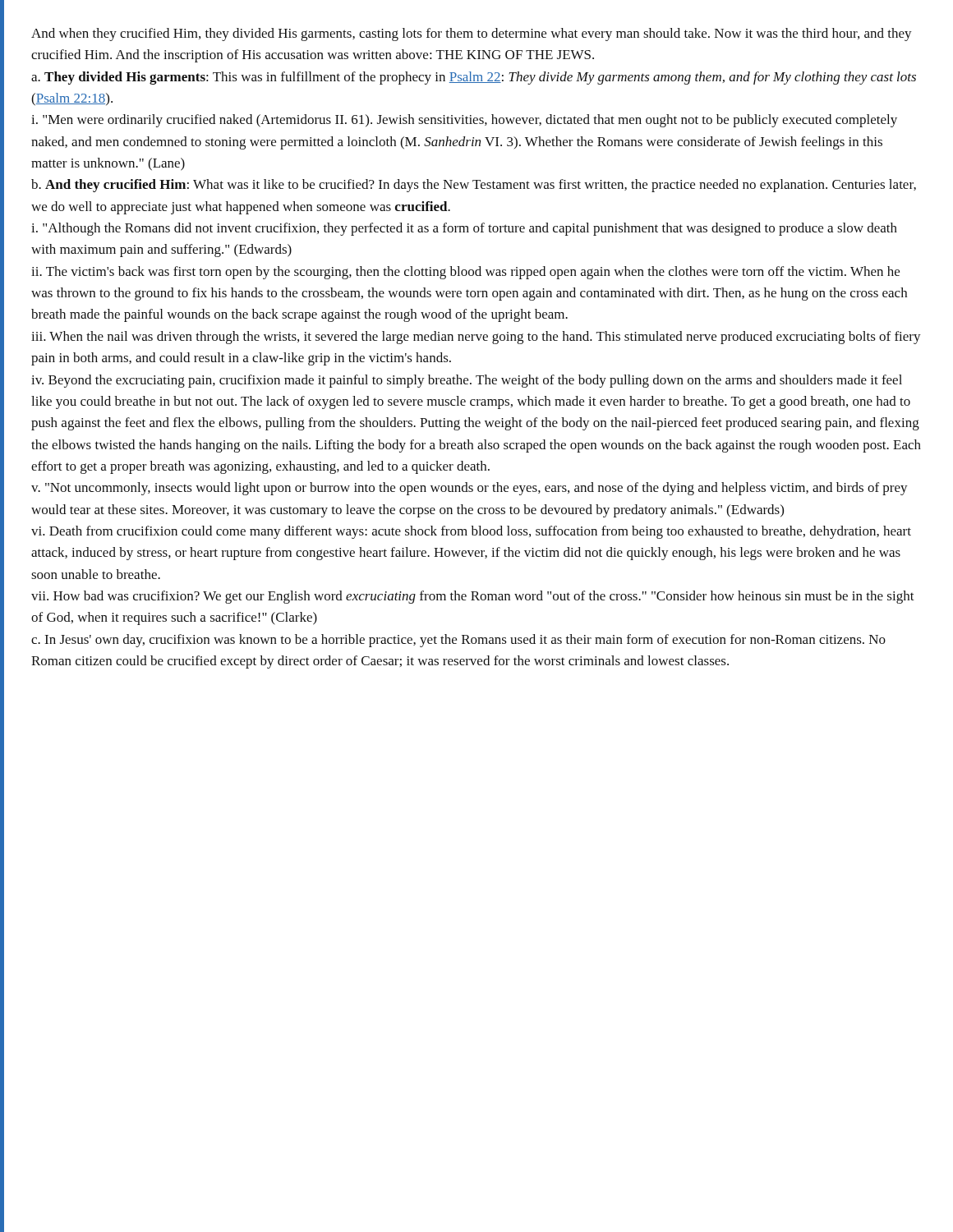Locate the block of text that opens with "i. "Men were ordinarily crucified naked (Artemidorus"
The width and height of the screenshot is (953, 1232).
click(x=464, y=141)
